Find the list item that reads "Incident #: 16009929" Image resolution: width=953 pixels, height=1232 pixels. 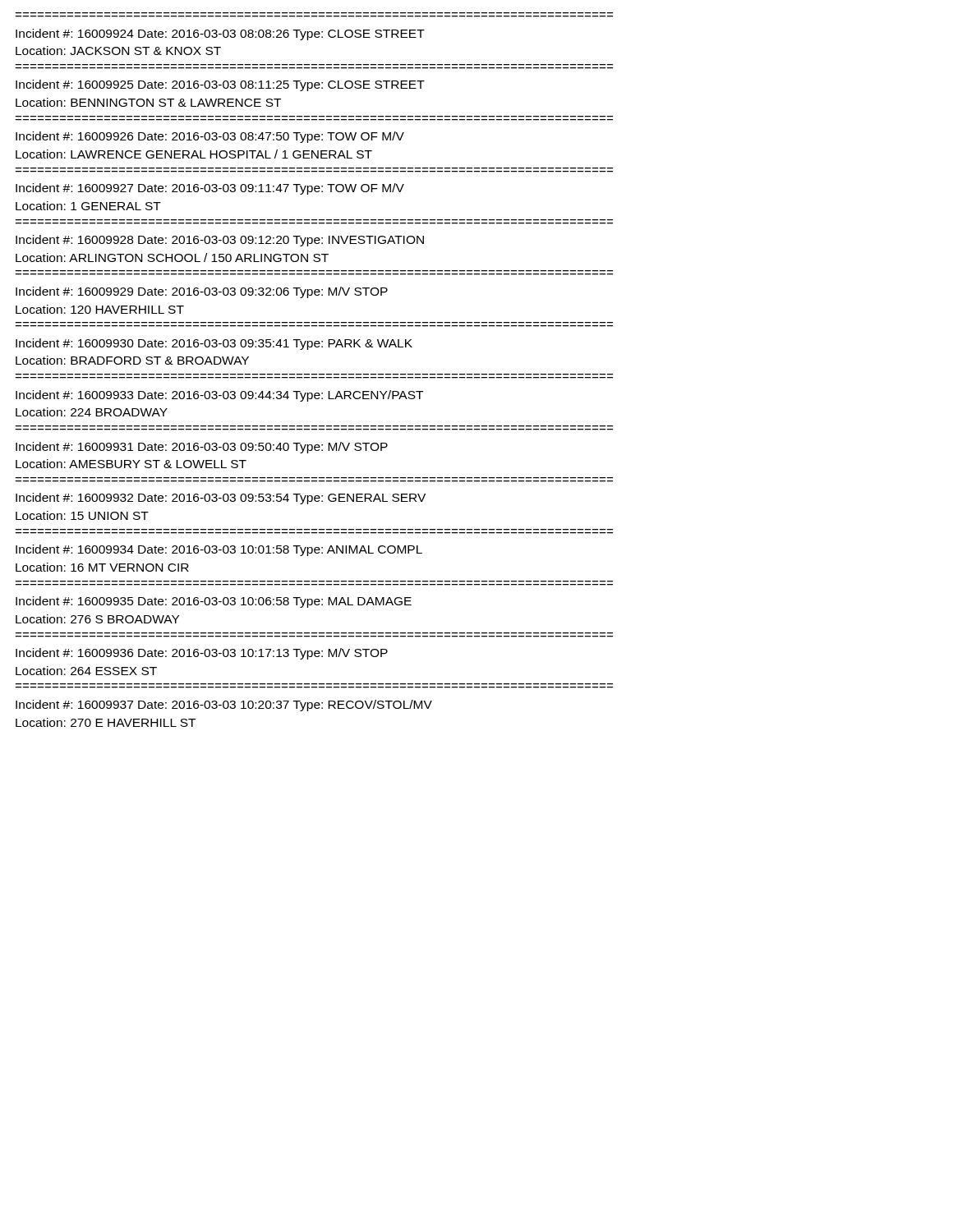202,292
